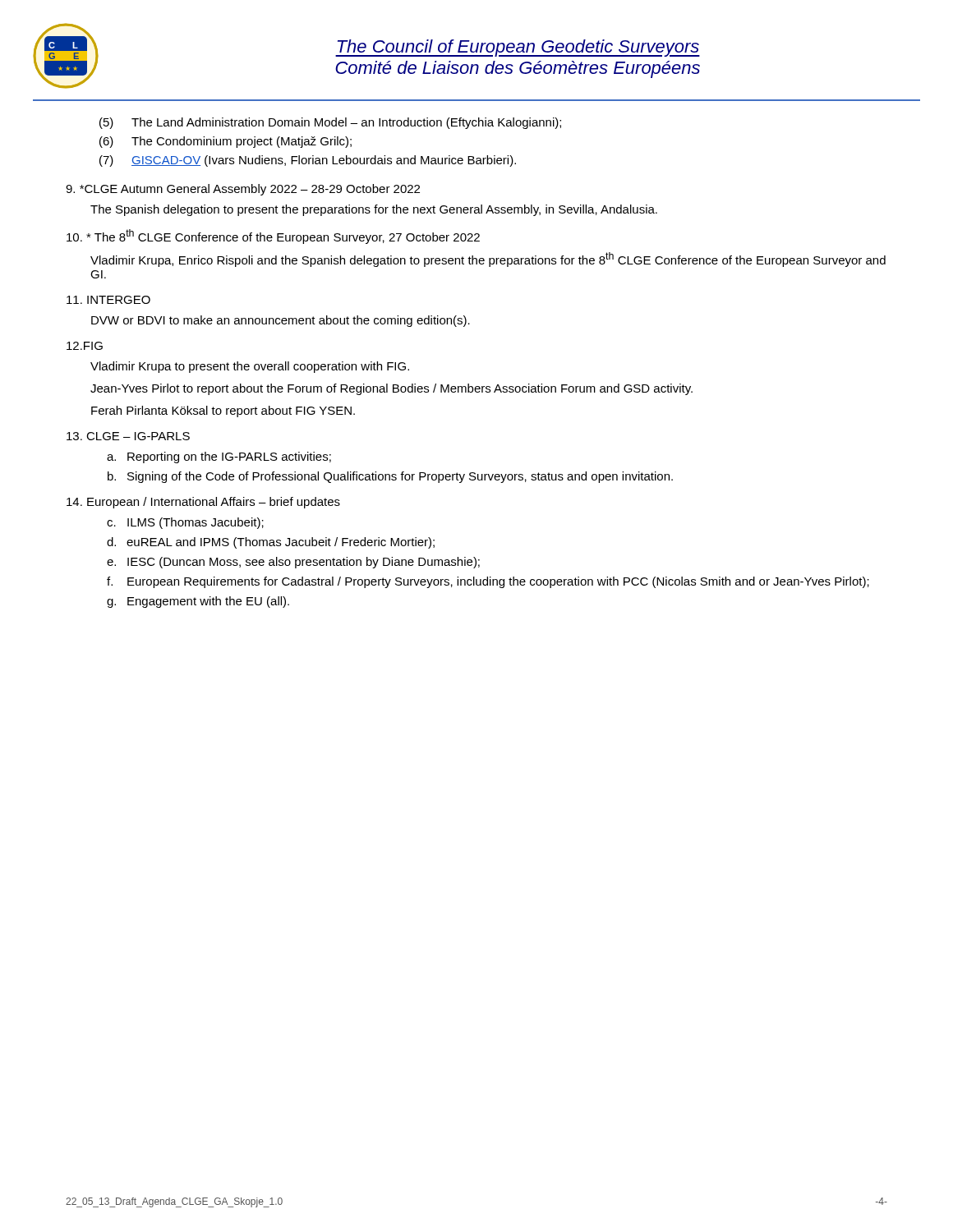953x1232 pixels.
Task: Where is the passage that starts "Vladimir Krupa, Enrico Rispoli and the"?
Action: pyautogui.click(x=488, y=266)
